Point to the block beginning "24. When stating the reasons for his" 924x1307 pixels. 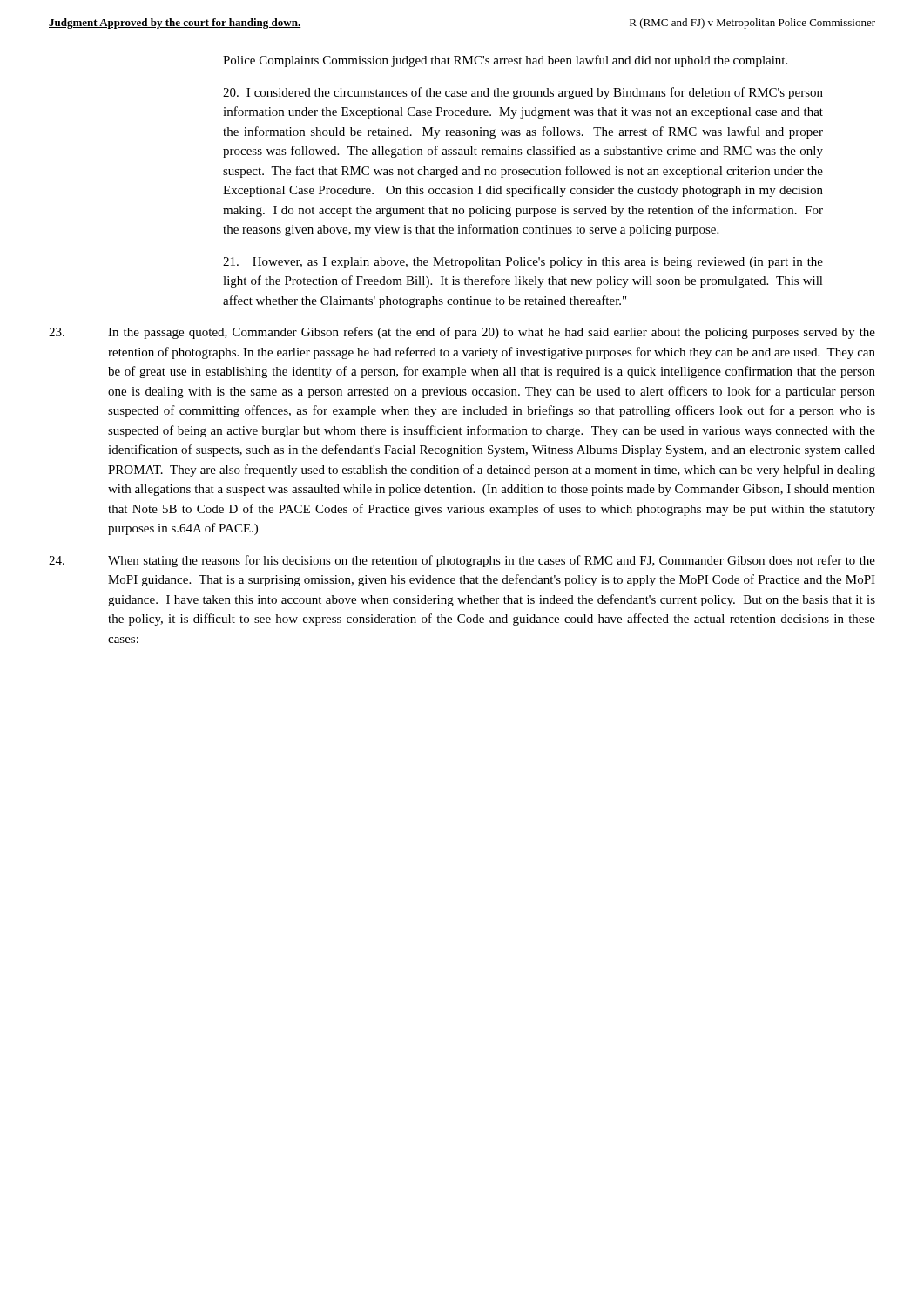(462, 599)
